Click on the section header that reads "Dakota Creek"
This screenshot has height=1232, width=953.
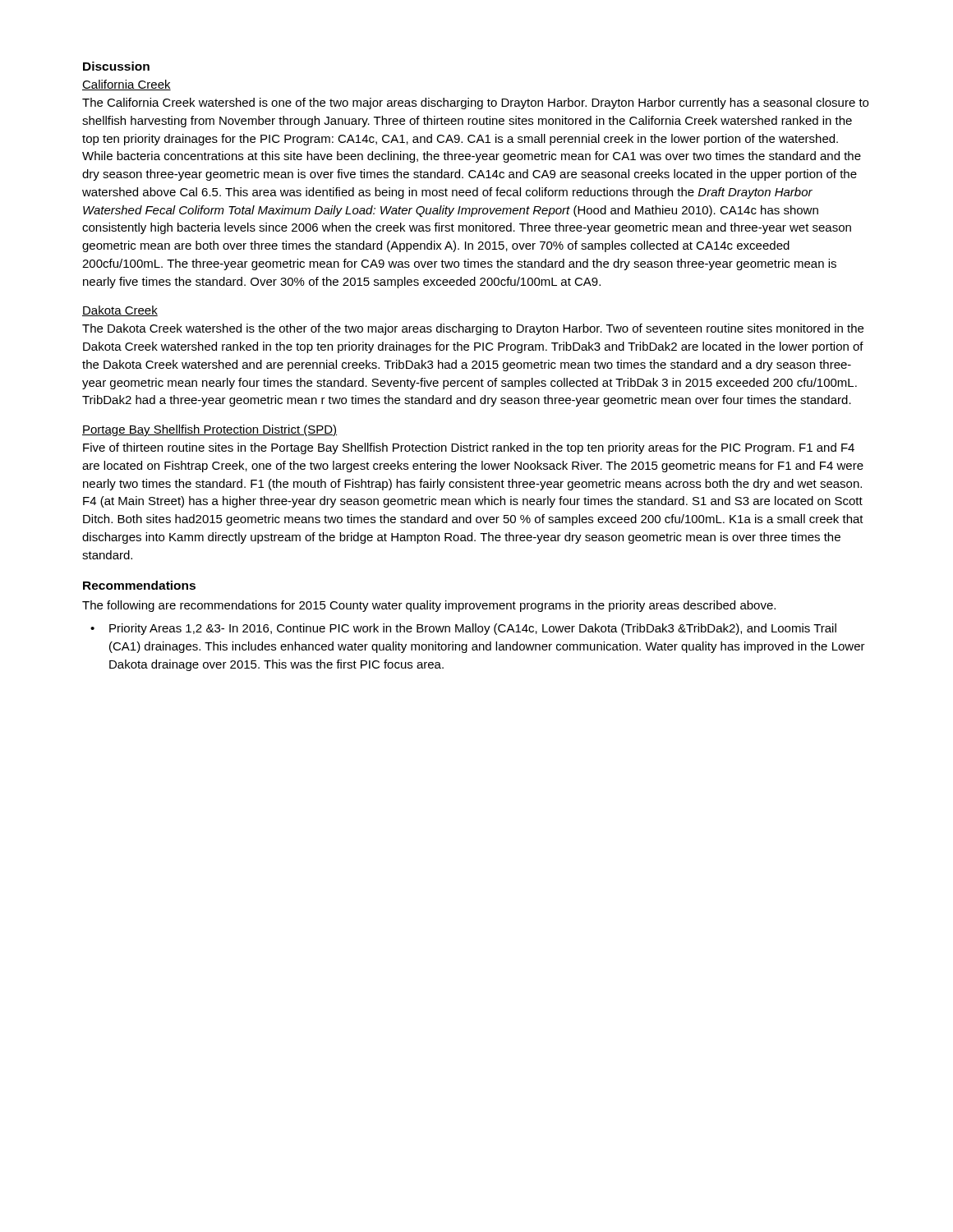point(120,310)
